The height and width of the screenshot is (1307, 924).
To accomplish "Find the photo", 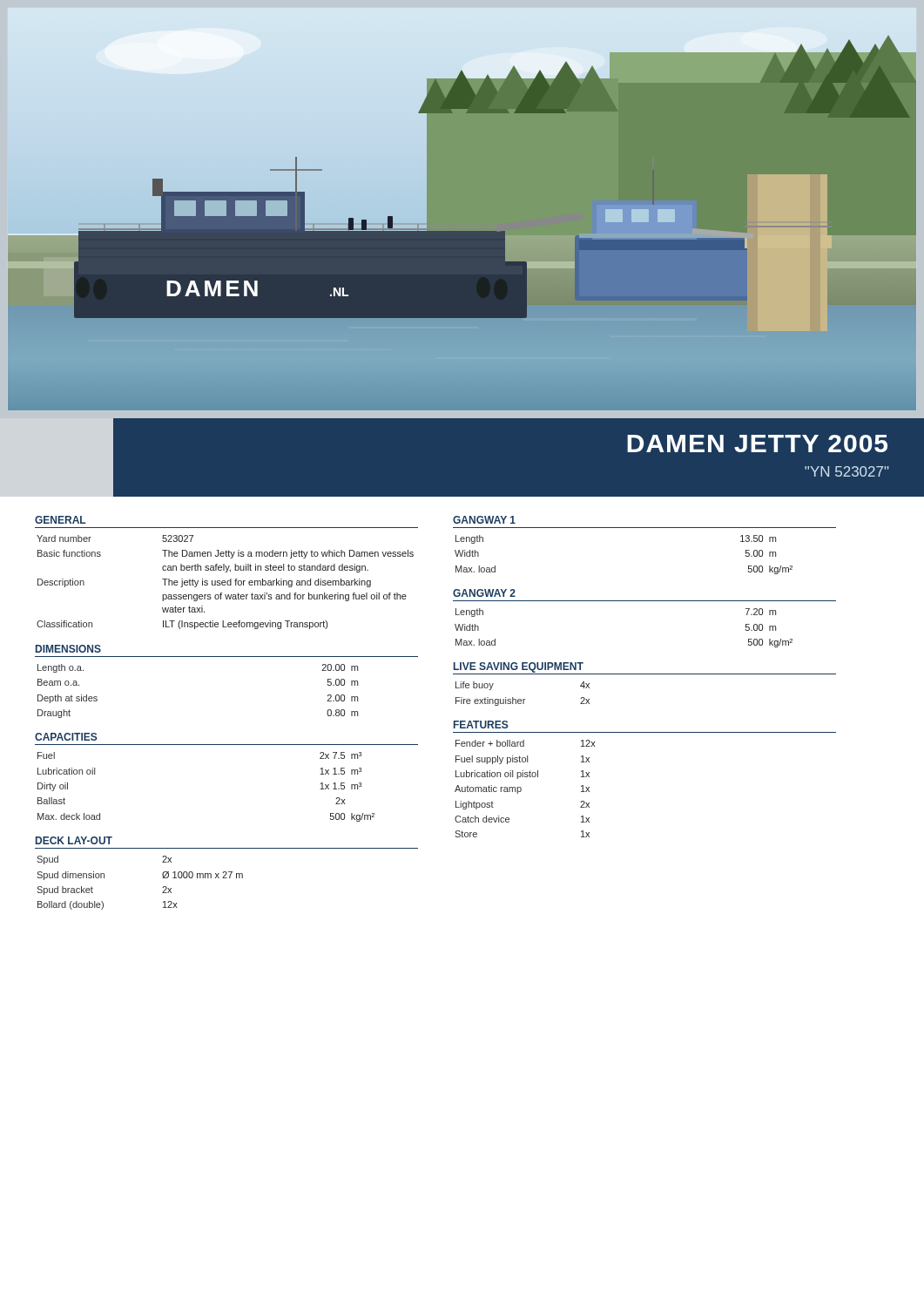I will pyautogui.click(x=462, y=209).
